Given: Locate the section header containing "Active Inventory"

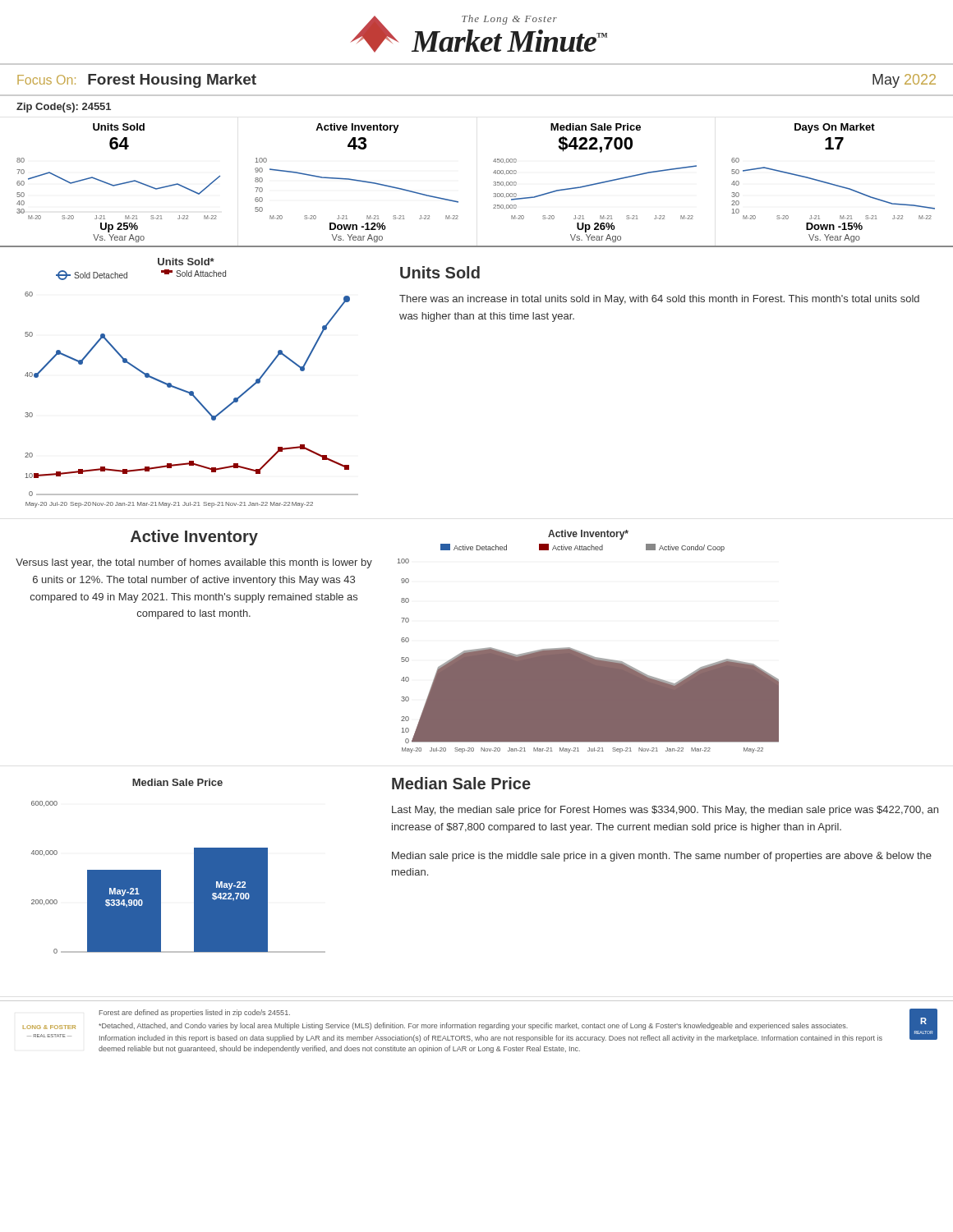Looking at the screenshot, I should [x=194, y=536].
